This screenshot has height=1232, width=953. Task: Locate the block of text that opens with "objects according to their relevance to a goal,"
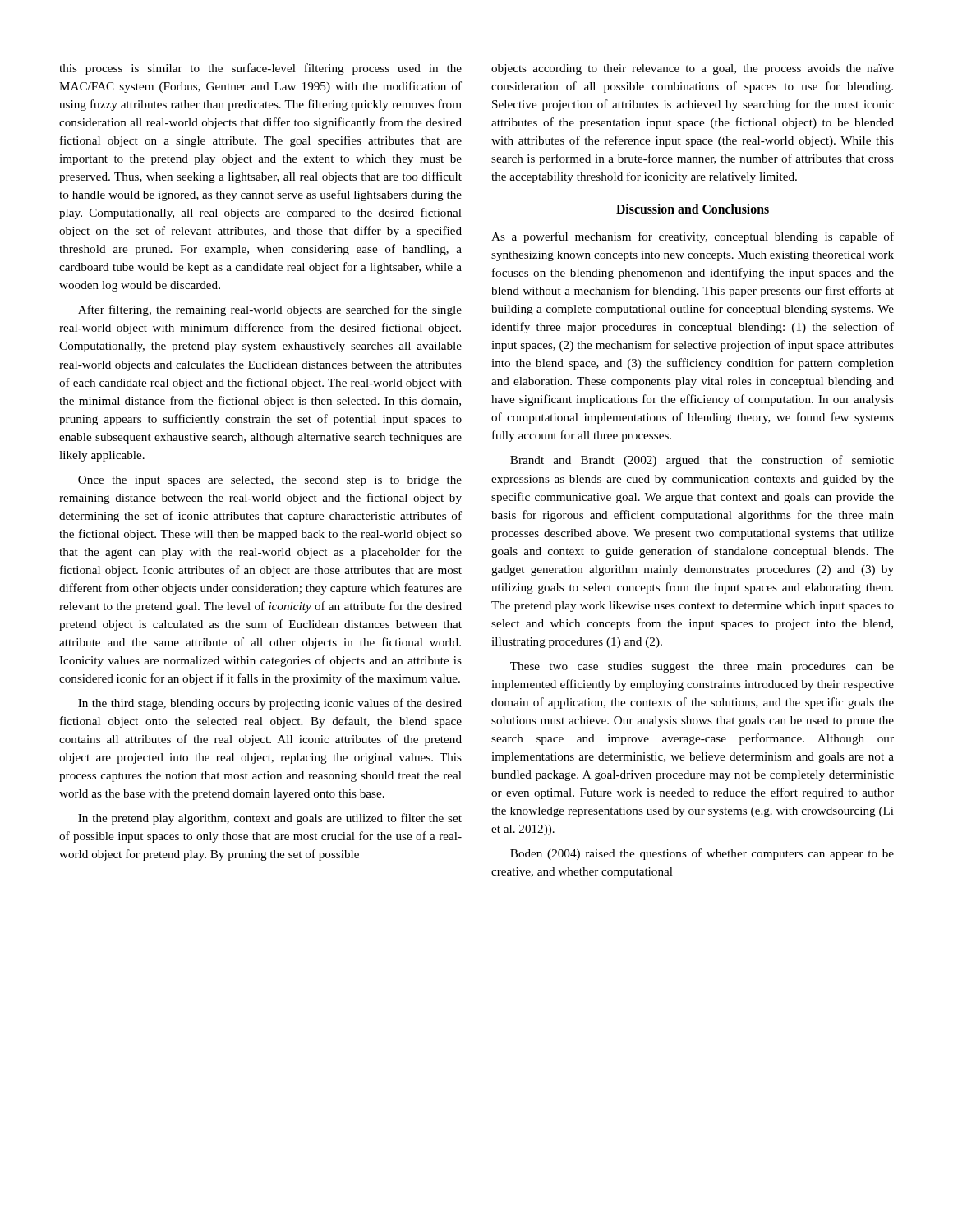[x=693, y=122]
